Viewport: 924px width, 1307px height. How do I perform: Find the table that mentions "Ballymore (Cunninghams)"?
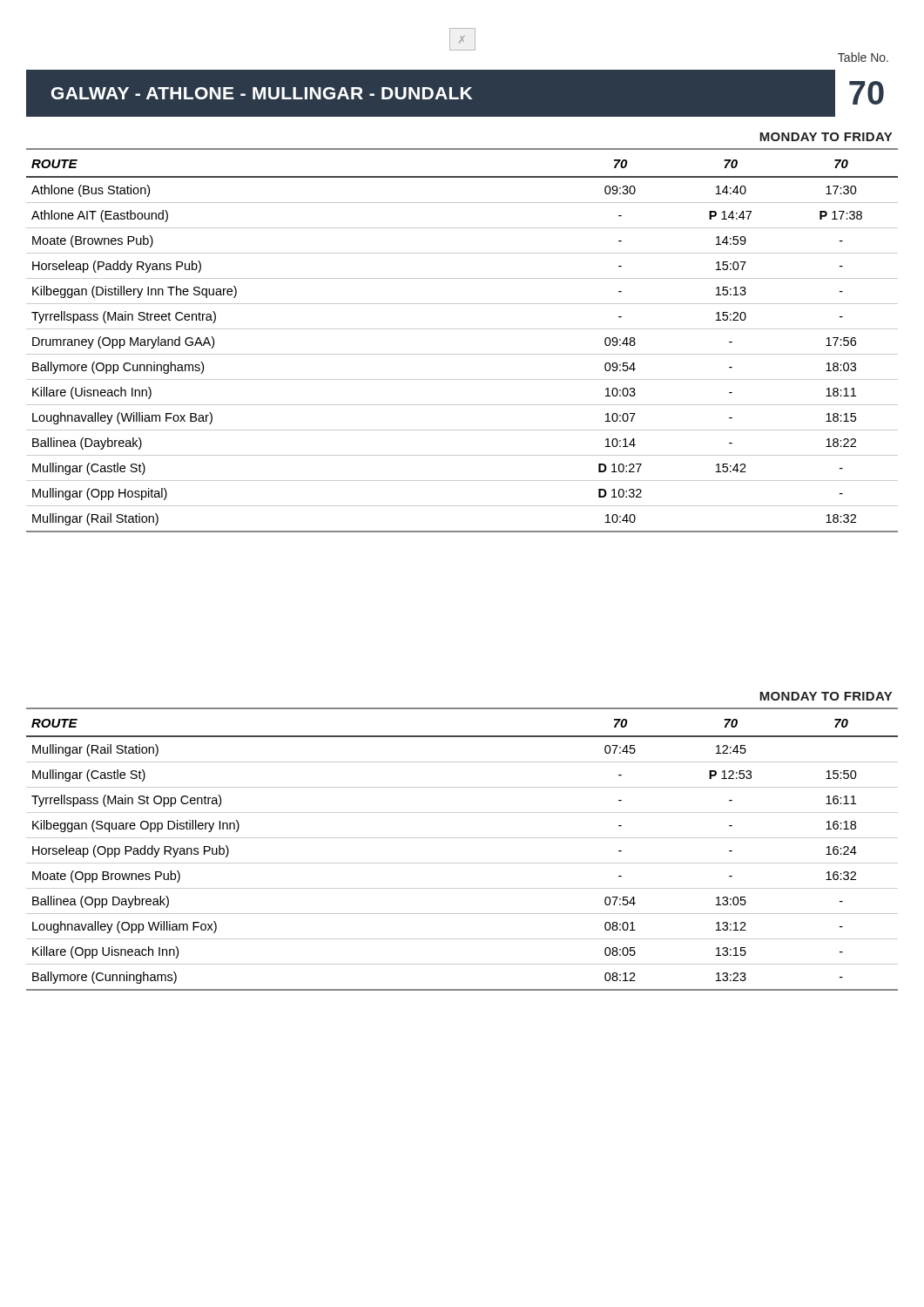pos(462,850)
